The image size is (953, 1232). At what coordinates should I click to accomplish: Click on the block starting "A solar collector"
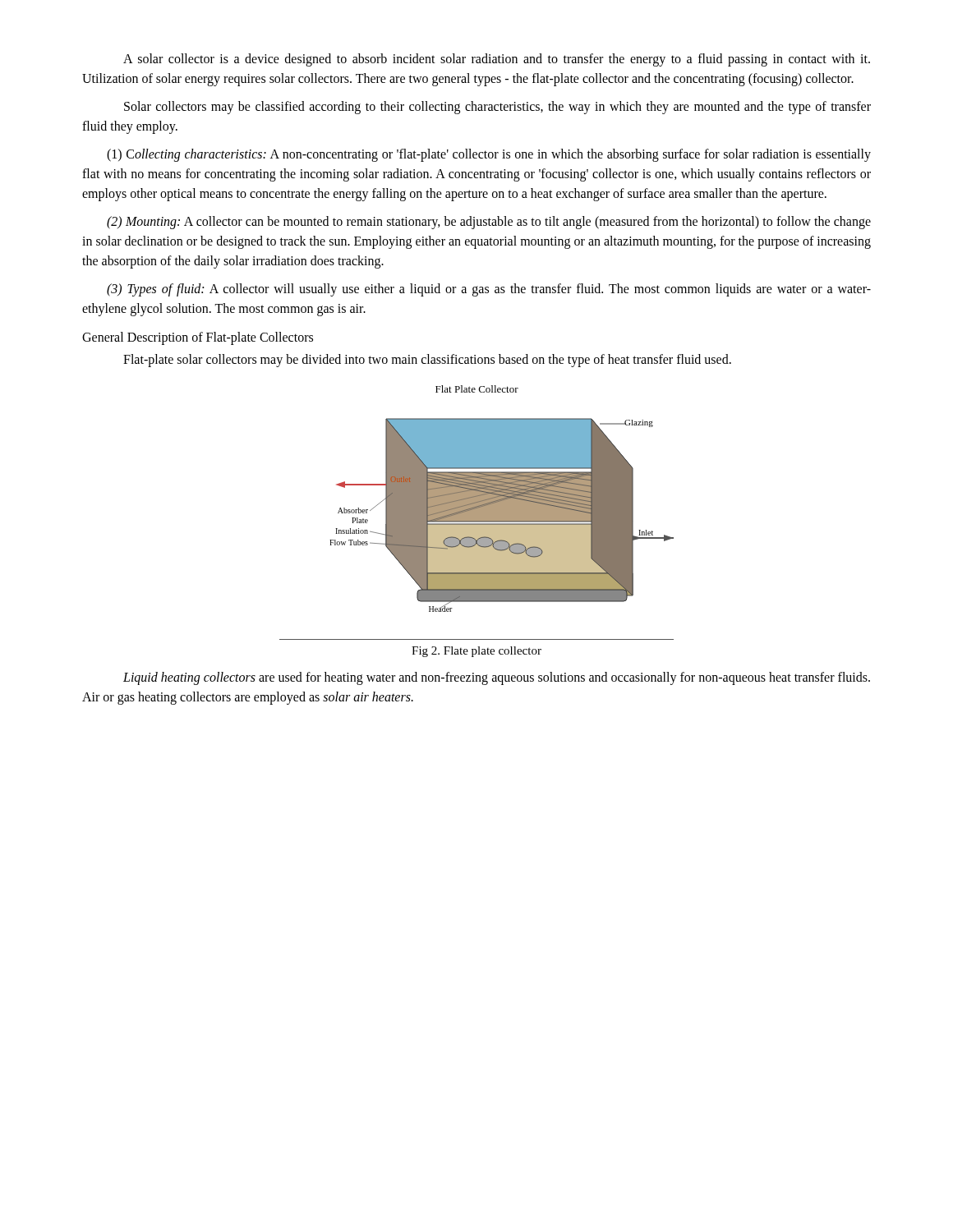pyautogui.click(x=476, y=93)
